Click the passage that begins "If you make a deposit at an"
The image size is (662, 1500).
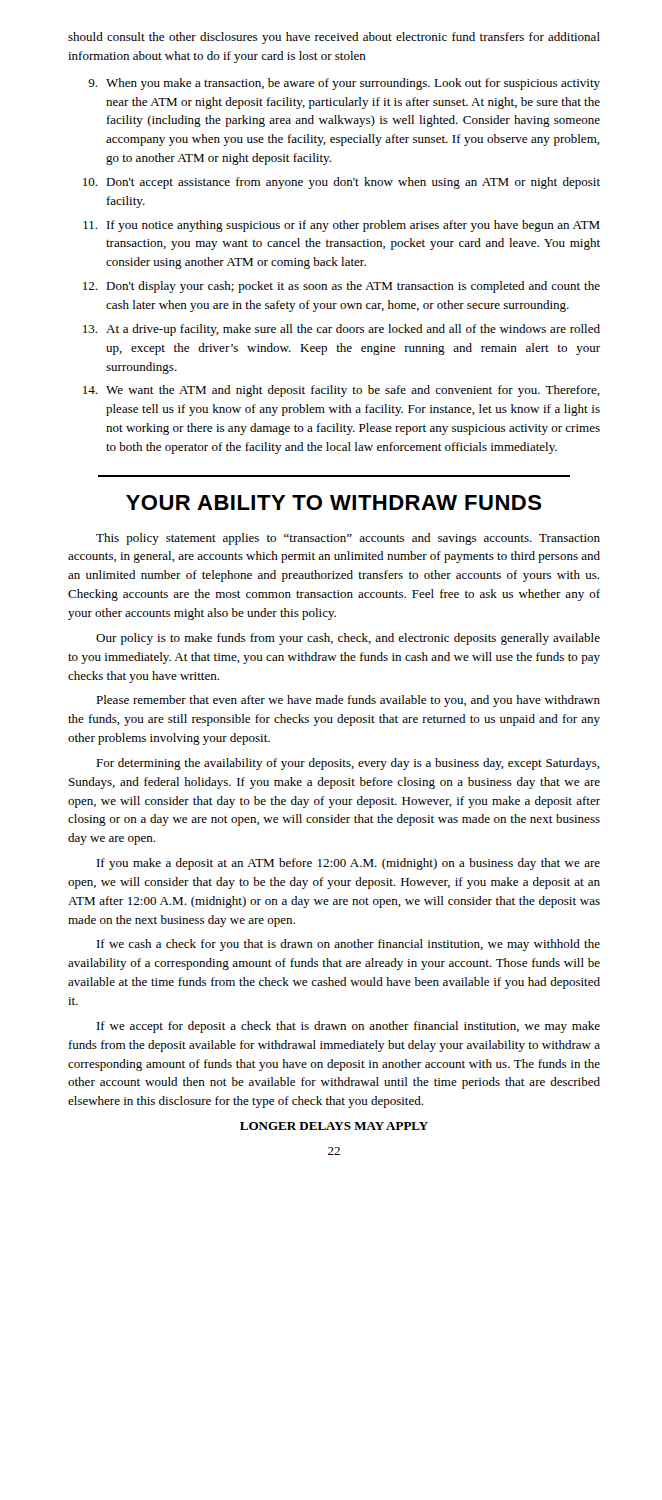pos(334,891)
